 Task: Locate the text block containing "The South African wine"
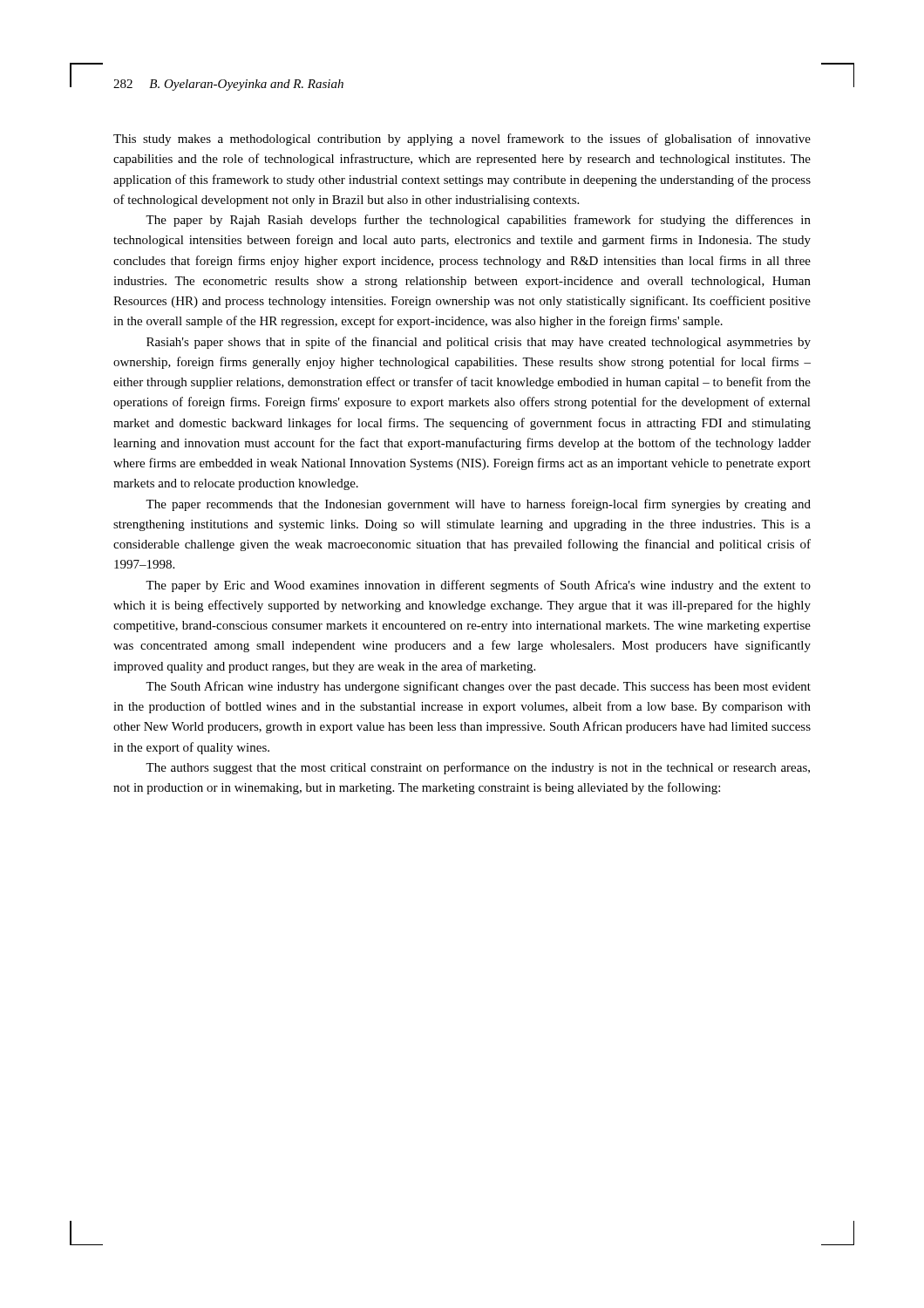(x=462, y=717)
